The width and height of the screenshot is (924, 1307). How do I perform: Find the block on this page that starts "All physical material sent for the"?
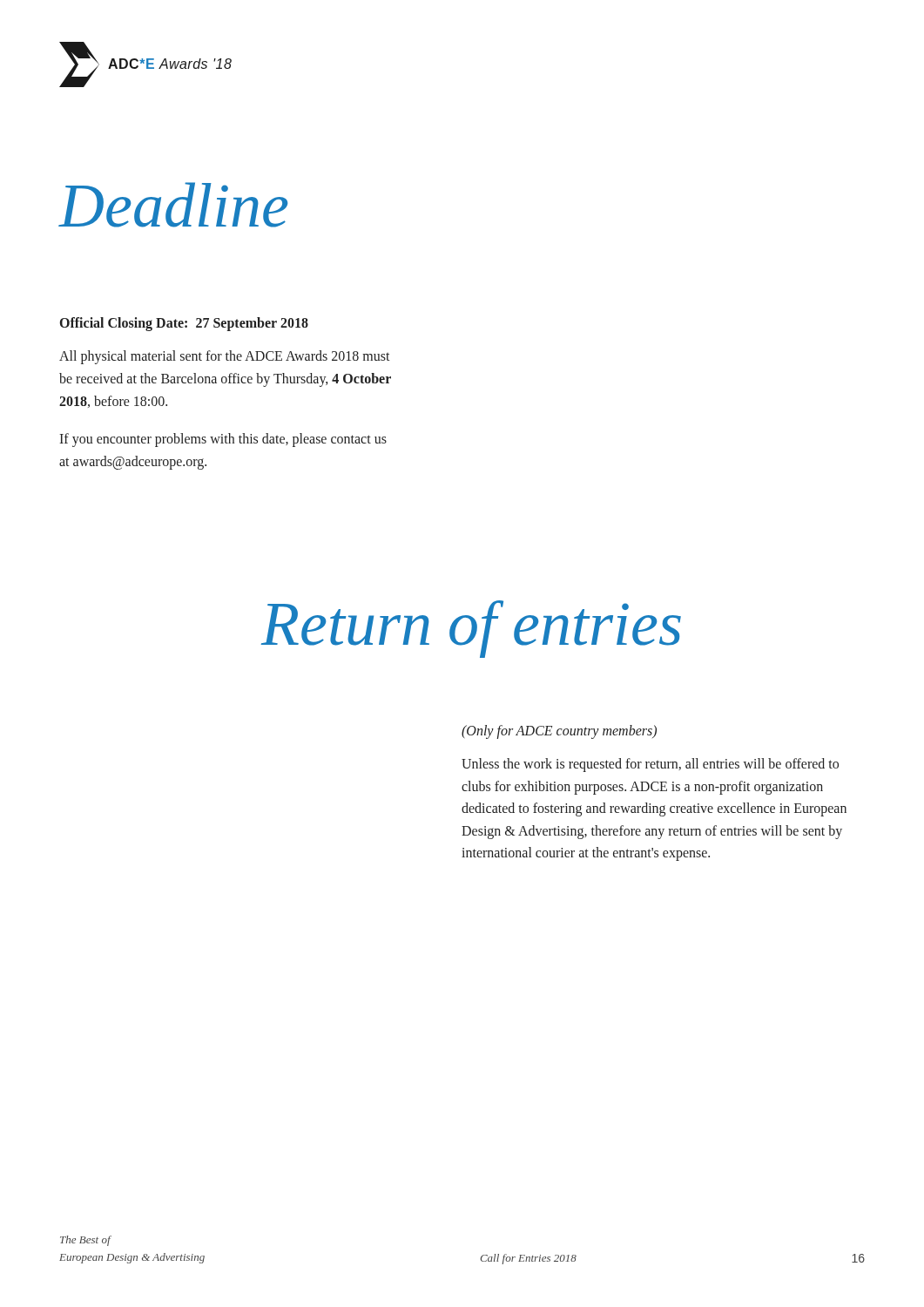pyautogui.click(x=225, y=357)
